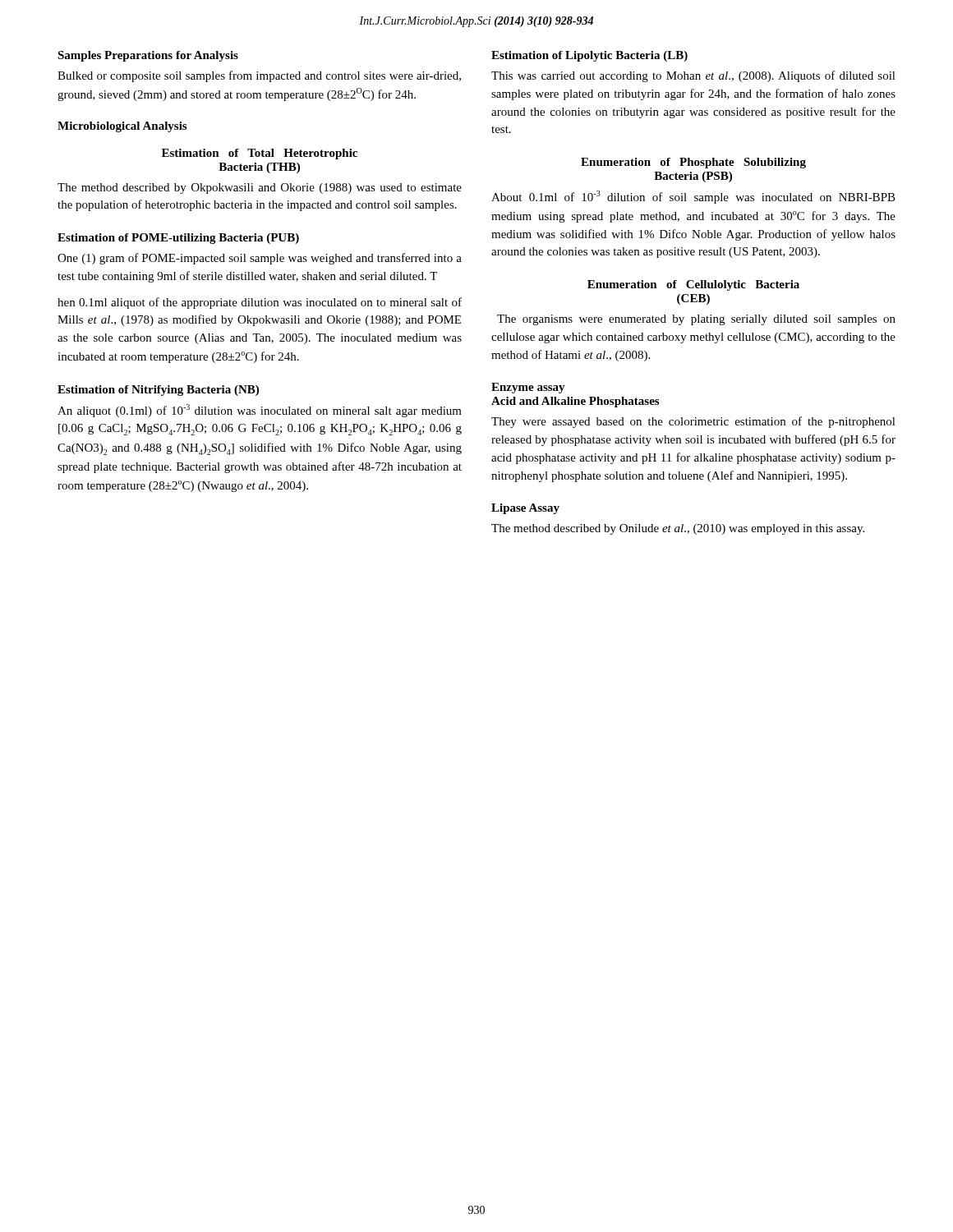This screenshot has width=953, height=1232.
Task: Click the passage that begins "One (1) gram of POME-impacted soil"
Action: tap(260, 267)
